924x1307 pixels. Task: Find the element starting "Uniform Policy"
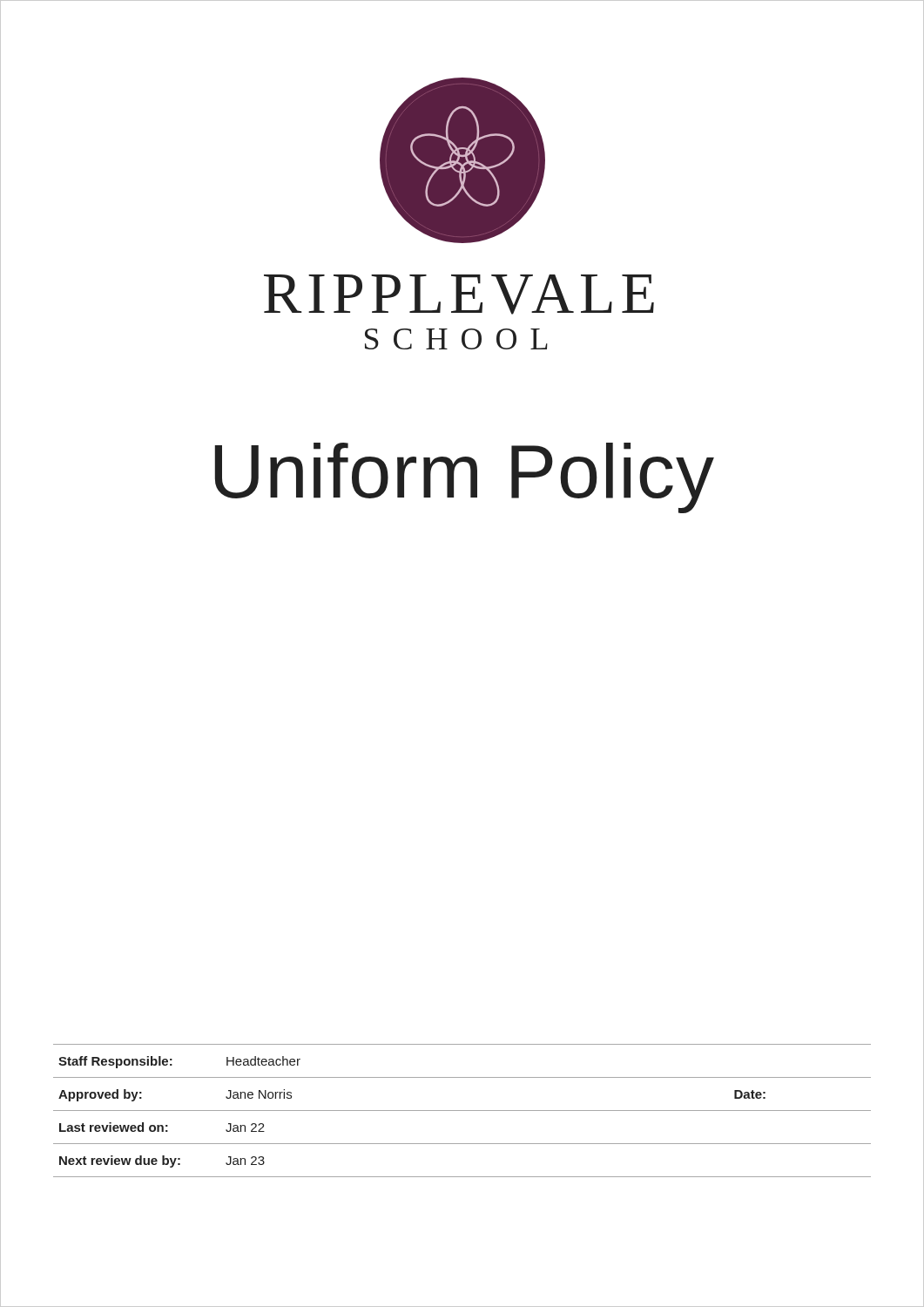pos(462,471)
